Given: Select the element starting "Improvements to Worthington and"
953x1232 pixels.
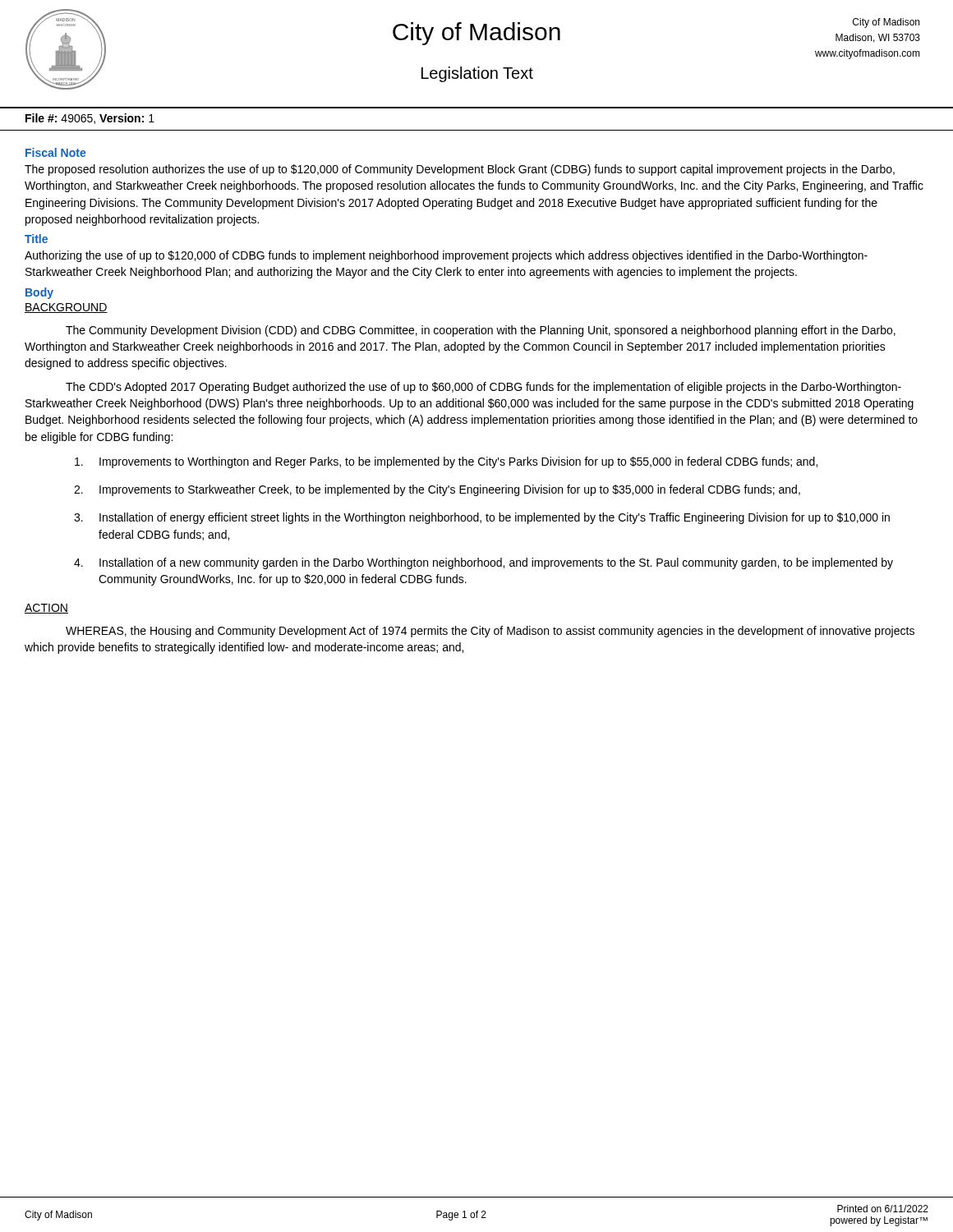Looking at the screenshot, I should 501,462.
